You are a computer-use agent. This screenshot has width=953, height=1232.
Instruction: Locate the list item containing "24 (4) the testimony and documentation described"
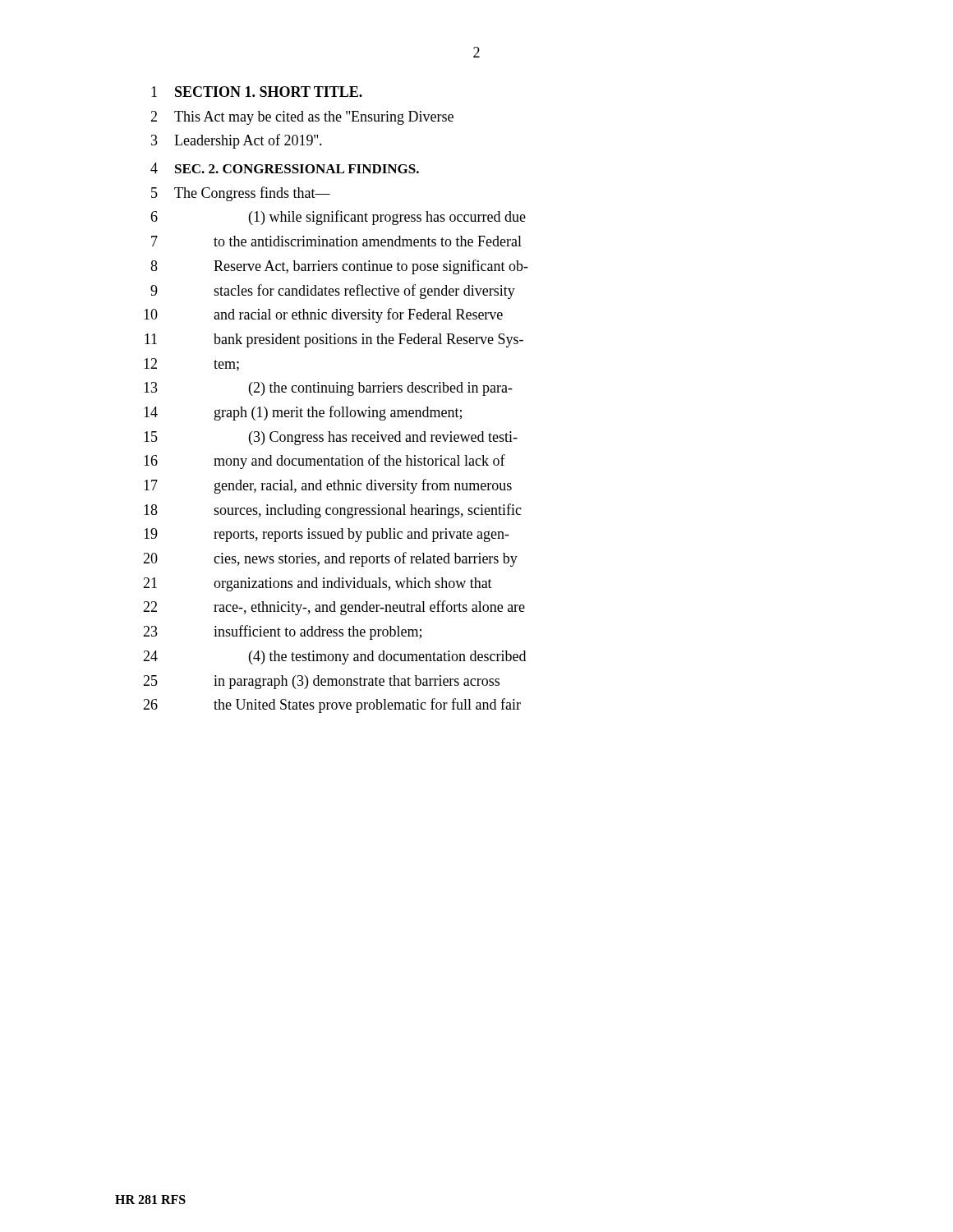(476, 681)
